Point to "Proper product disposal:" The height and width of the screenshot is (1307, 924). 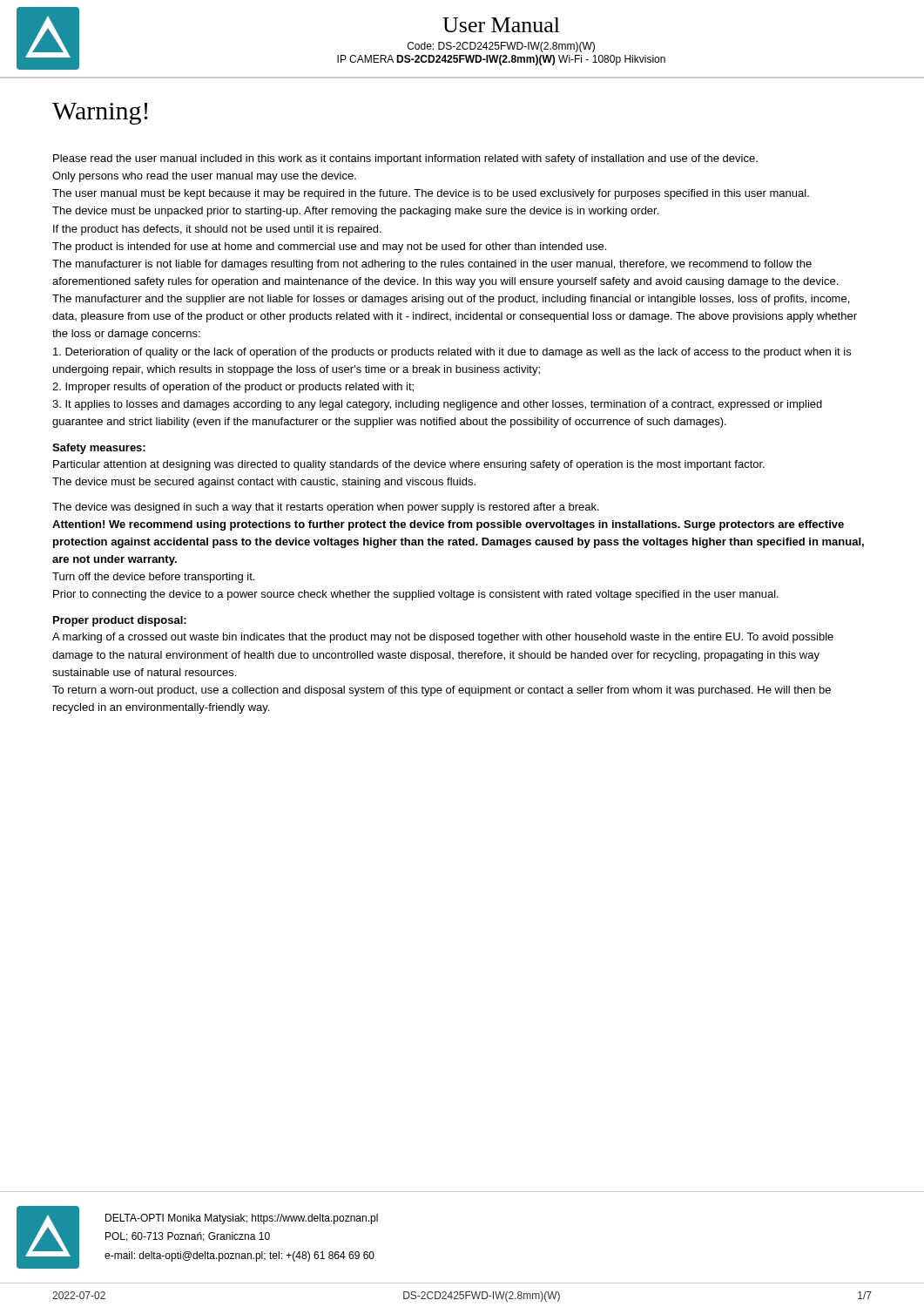point(120,620)
